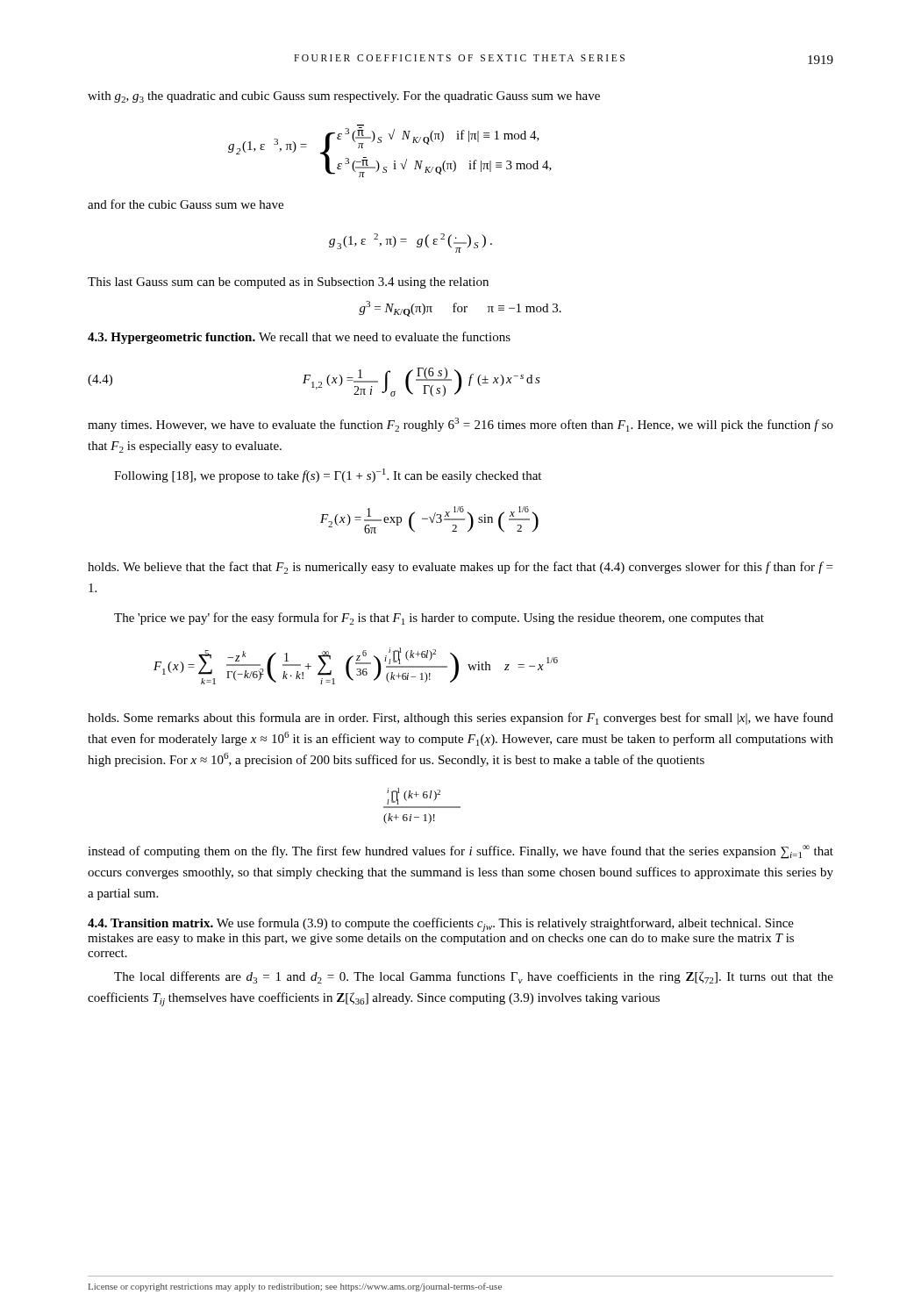The height and width of the screenshot is (1316, 921).
Task: Select the element starting "holds. We believe that the"
Action: pos(460,577)
